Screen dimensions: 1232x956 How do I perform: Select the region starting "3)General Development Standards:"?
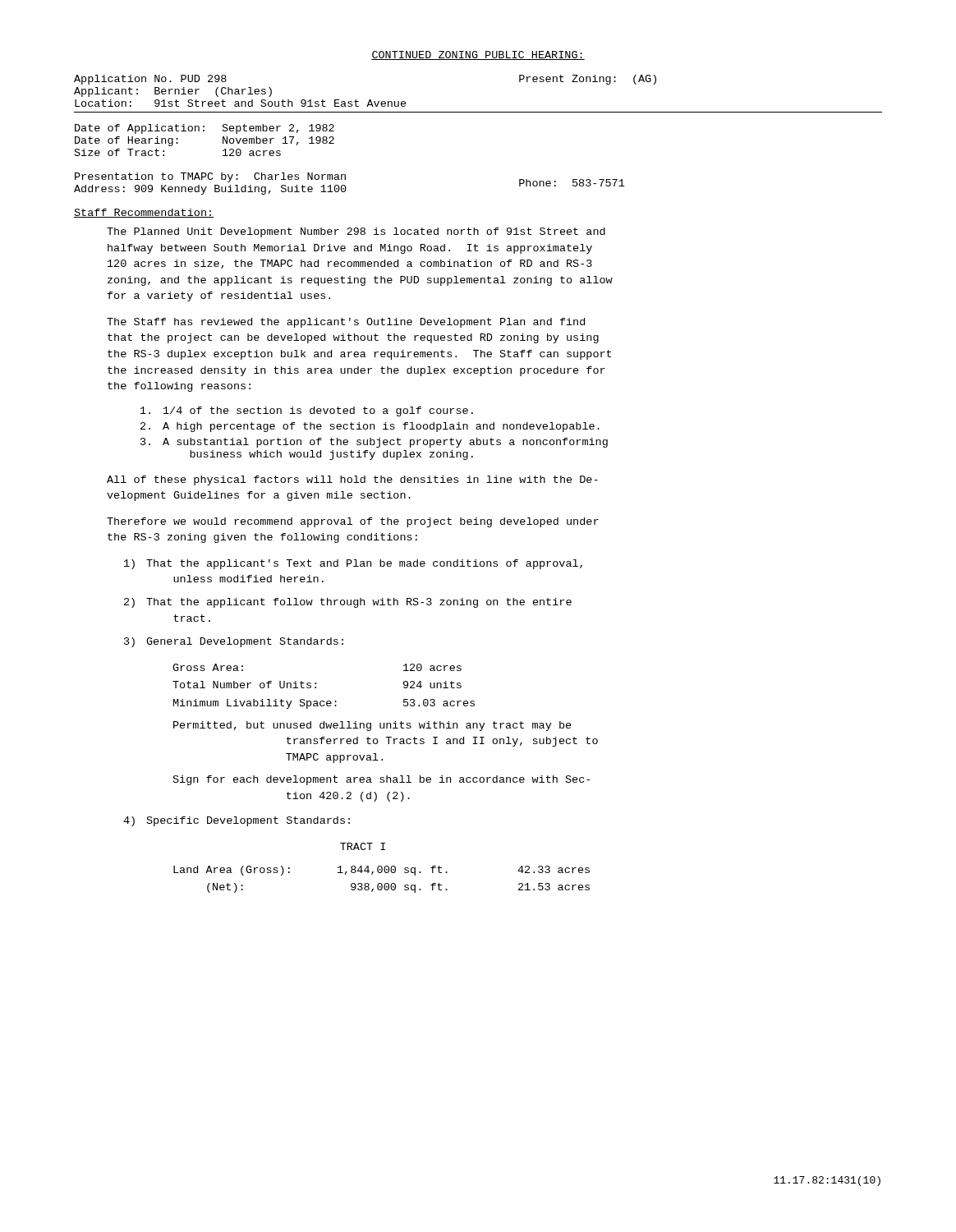coord(235,642)
